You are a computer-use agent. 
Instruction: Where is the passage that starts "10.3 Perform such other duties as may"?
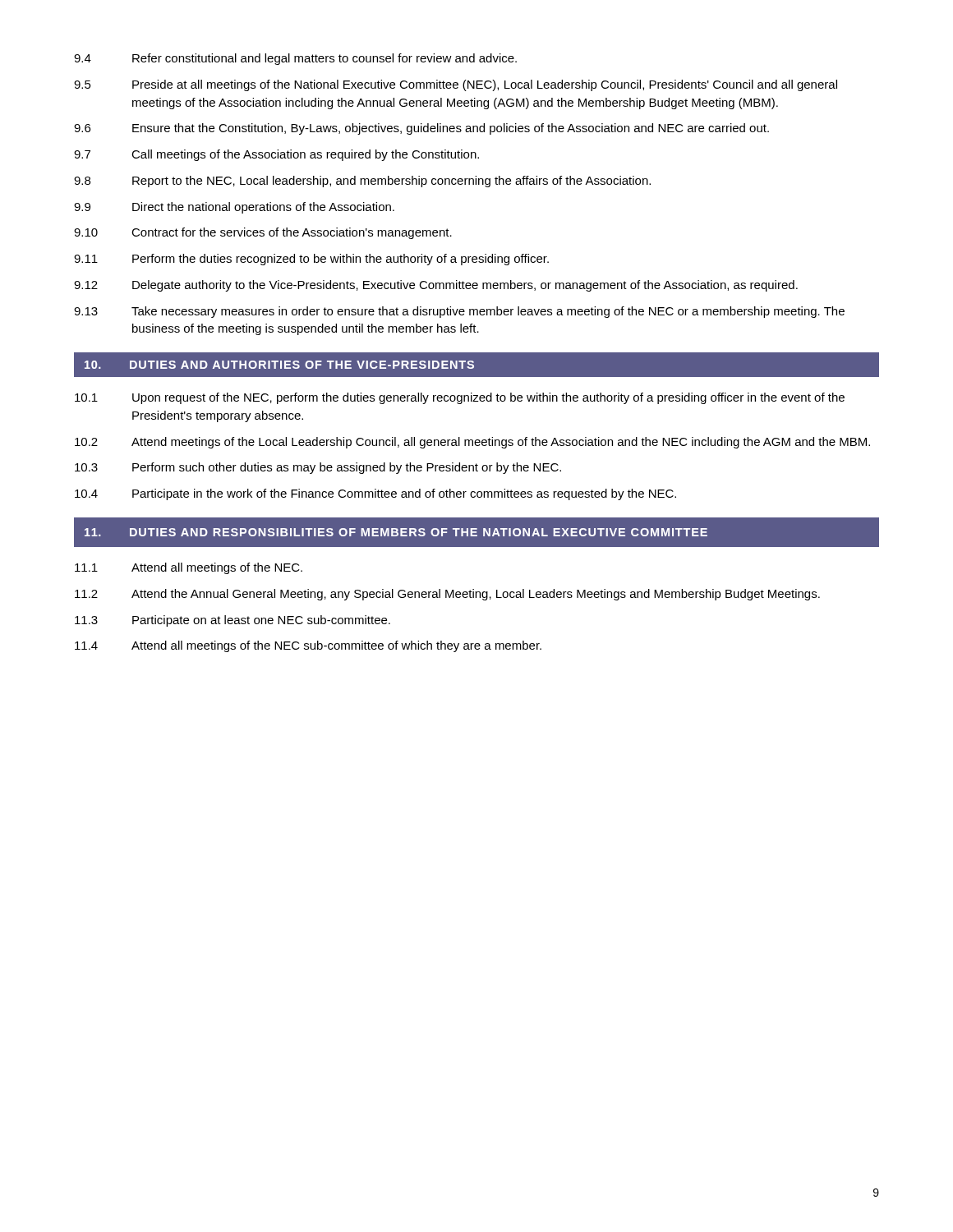coord(476,467)
